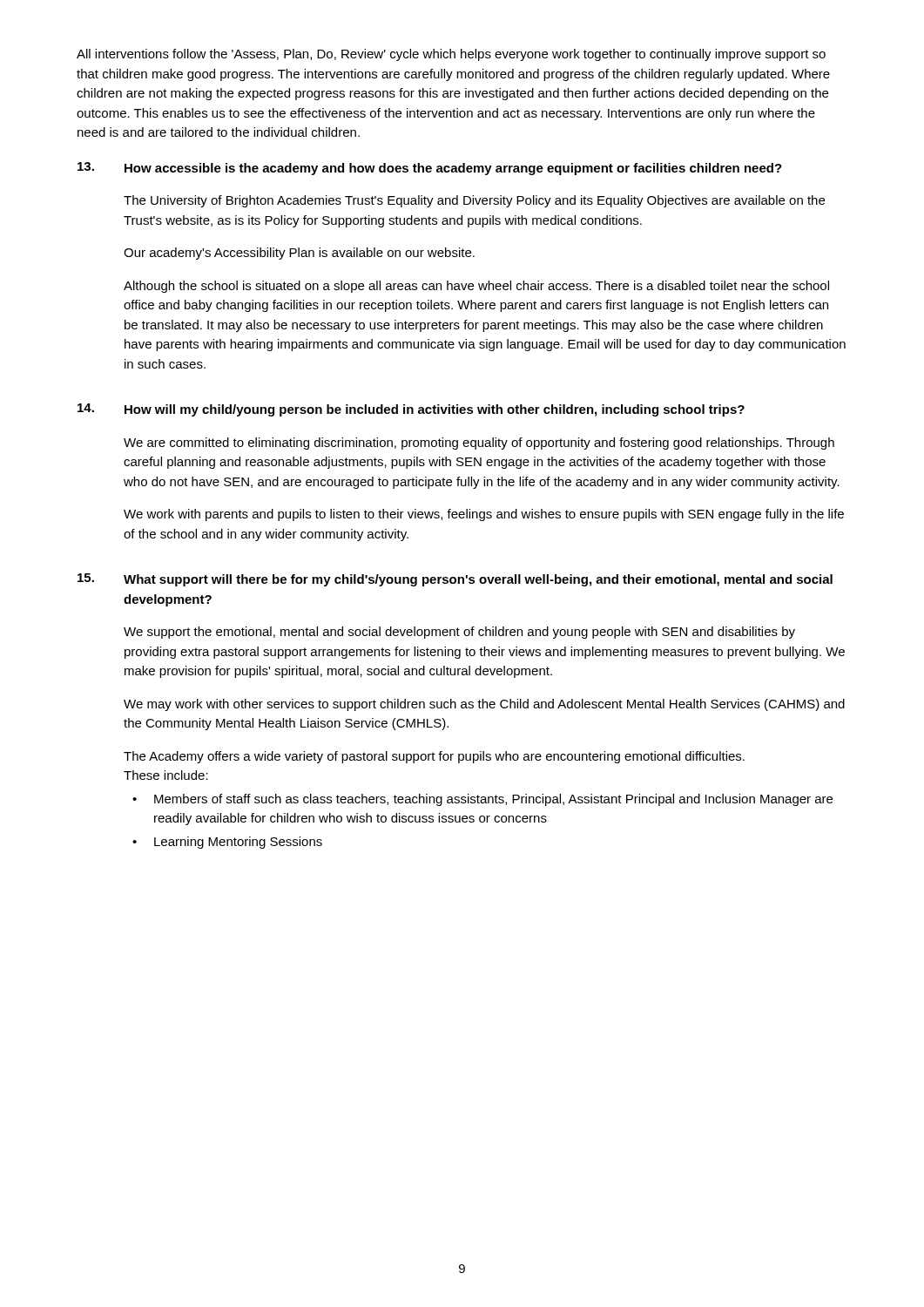Find the text block that reads "The University of"
Viewport: 924px width, 1307px height.
click(486, 282)
